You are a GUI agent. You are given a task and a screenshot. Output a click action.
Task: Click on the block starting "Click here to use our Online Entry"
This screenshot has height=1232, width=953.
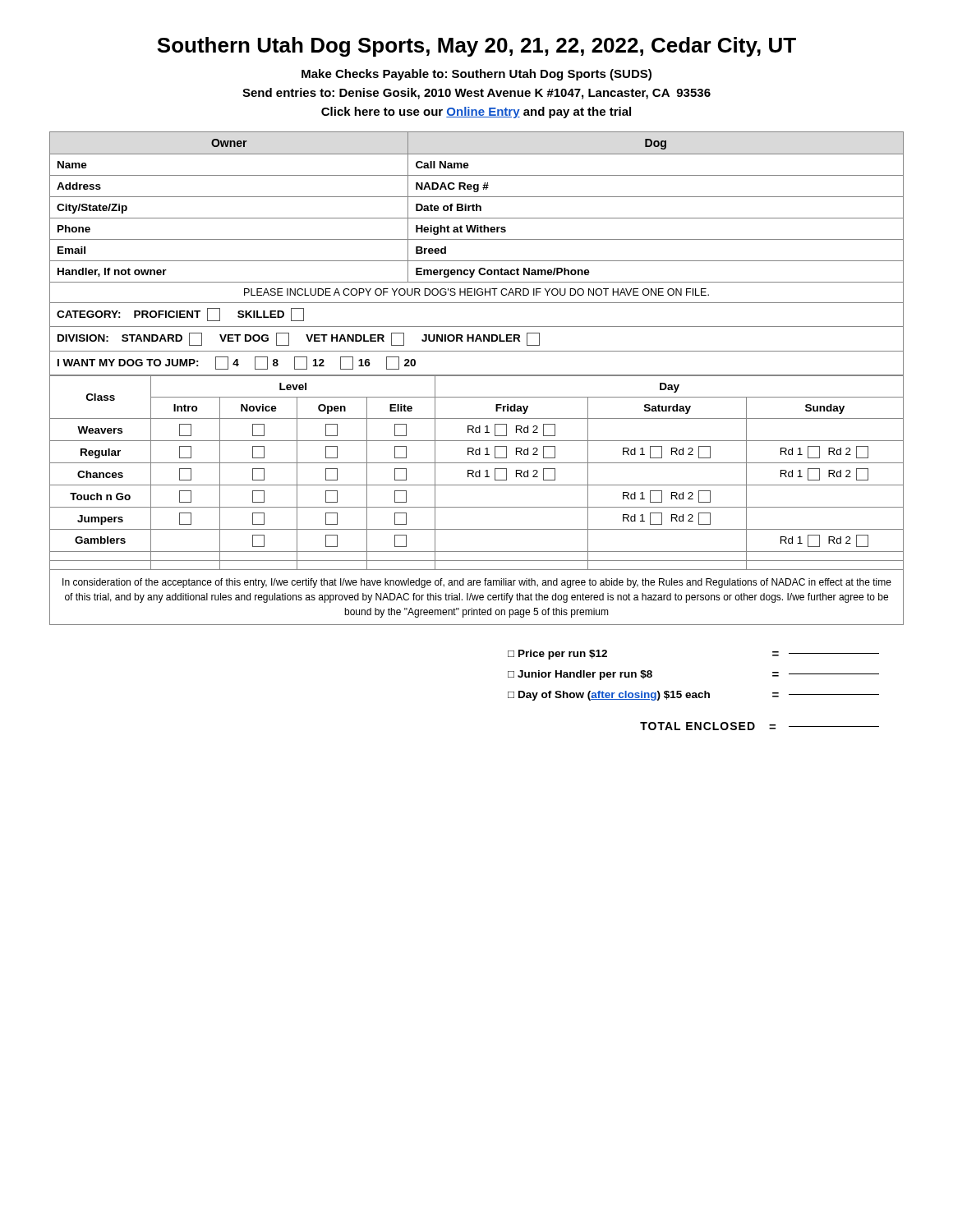(x=476, y=111)
